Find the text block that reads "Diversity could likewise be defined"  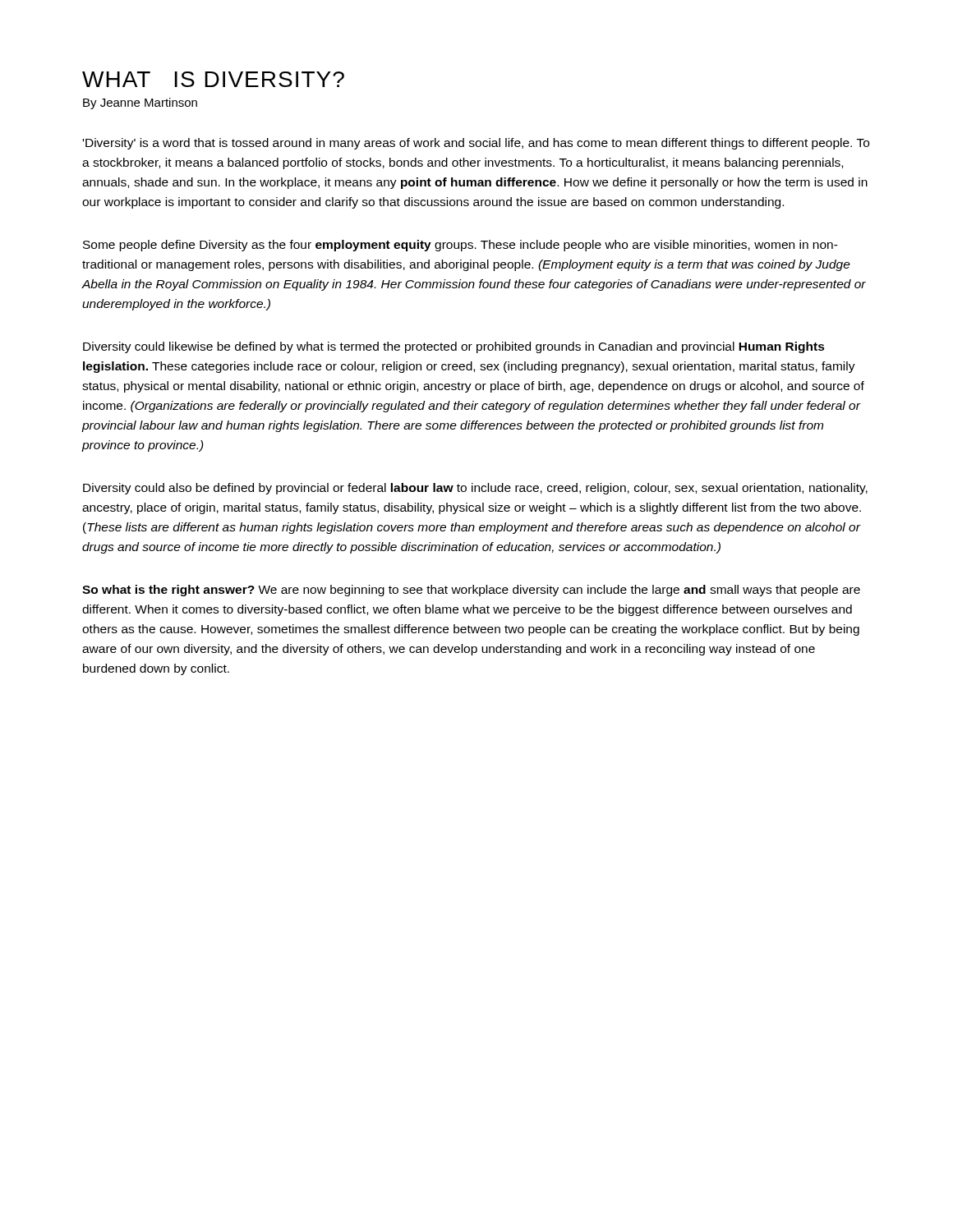473,395
